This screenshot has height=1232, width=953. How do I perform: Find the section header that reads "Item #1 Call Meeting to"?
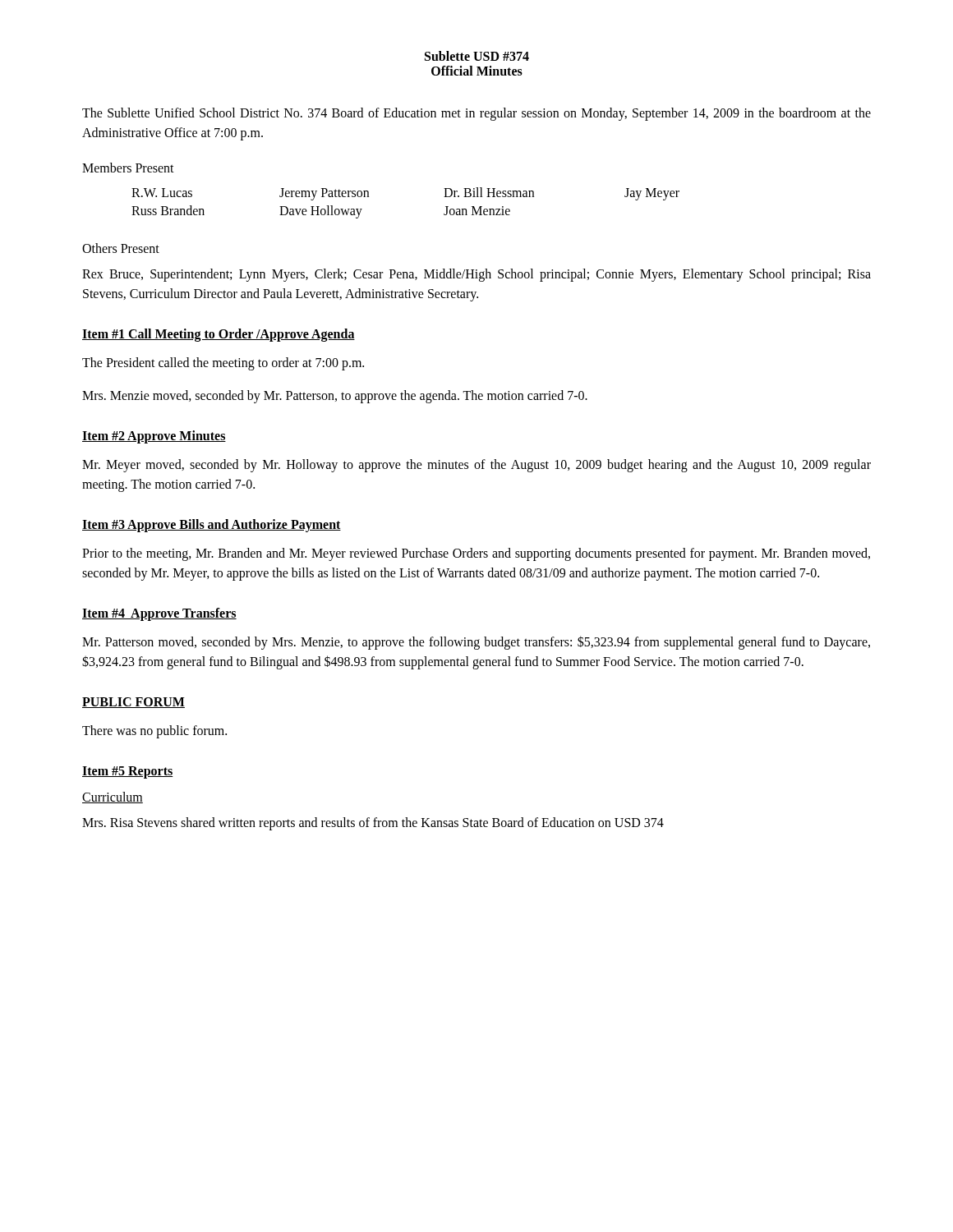[218, 334]
